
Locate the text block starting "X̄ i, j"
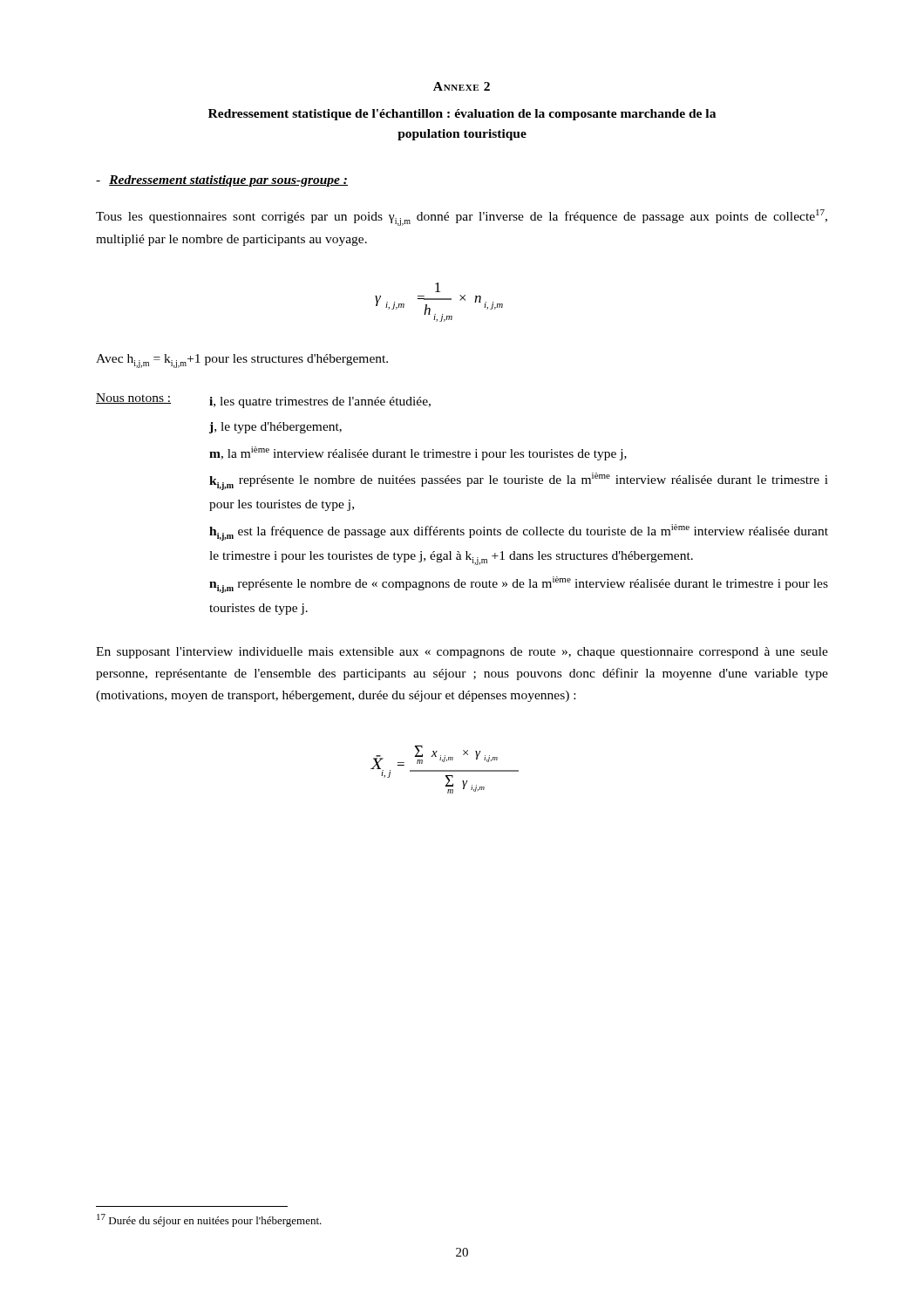[462, 766]
